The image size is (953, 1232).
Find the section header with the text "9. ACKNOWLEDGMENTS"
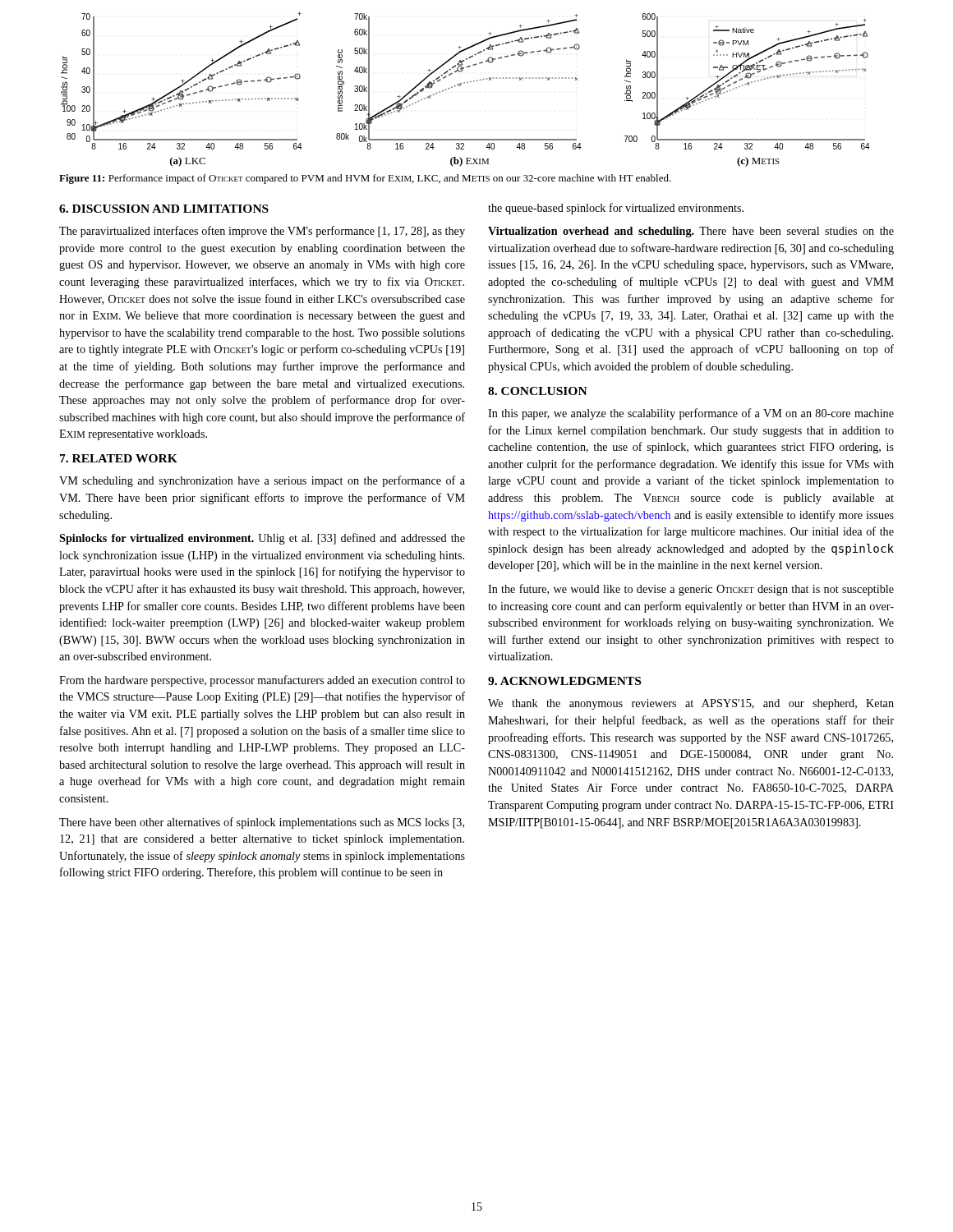564,681
